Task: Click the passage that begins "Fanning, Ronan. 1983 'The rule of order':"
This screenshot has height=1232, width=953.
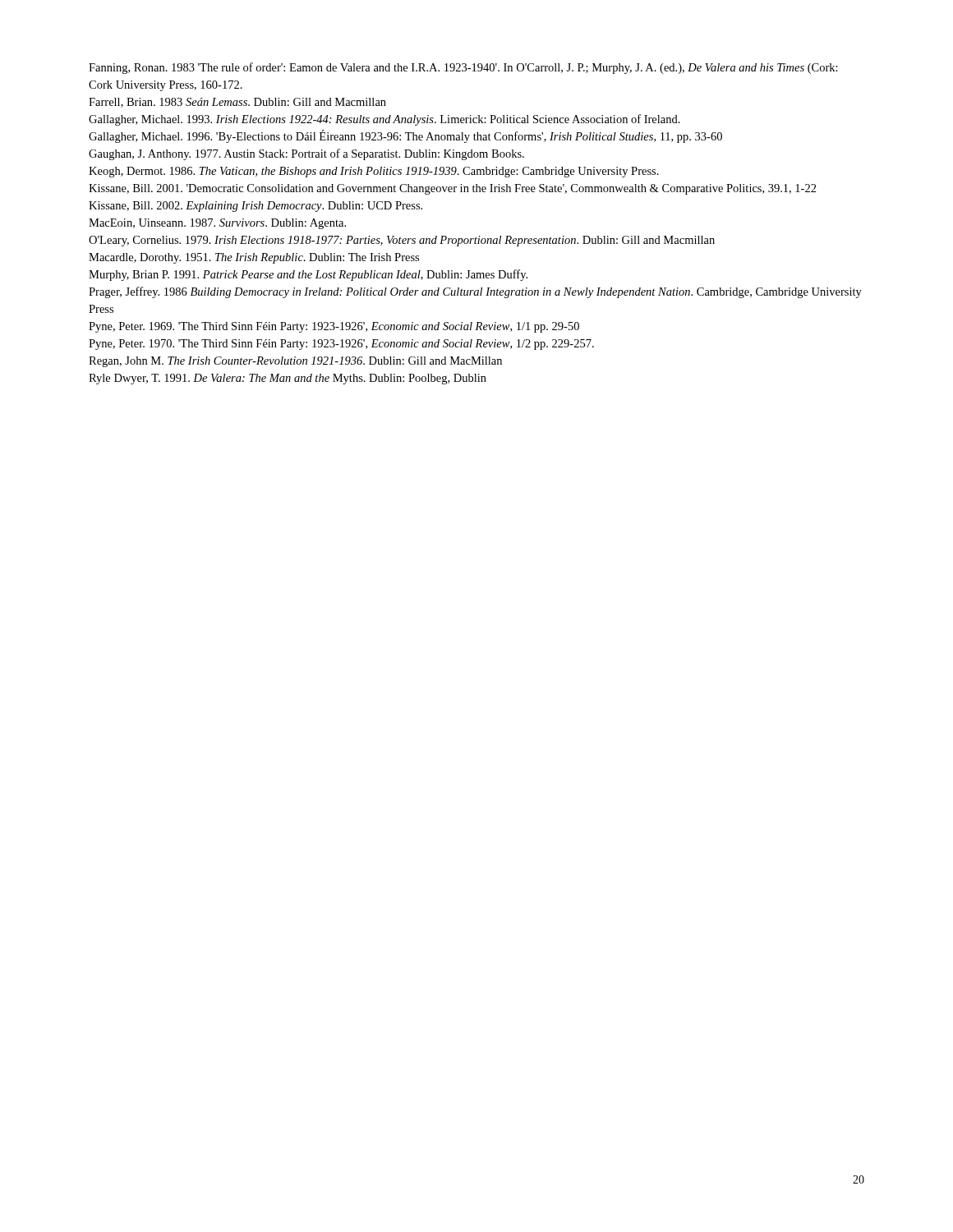Action: coord(476,76)
